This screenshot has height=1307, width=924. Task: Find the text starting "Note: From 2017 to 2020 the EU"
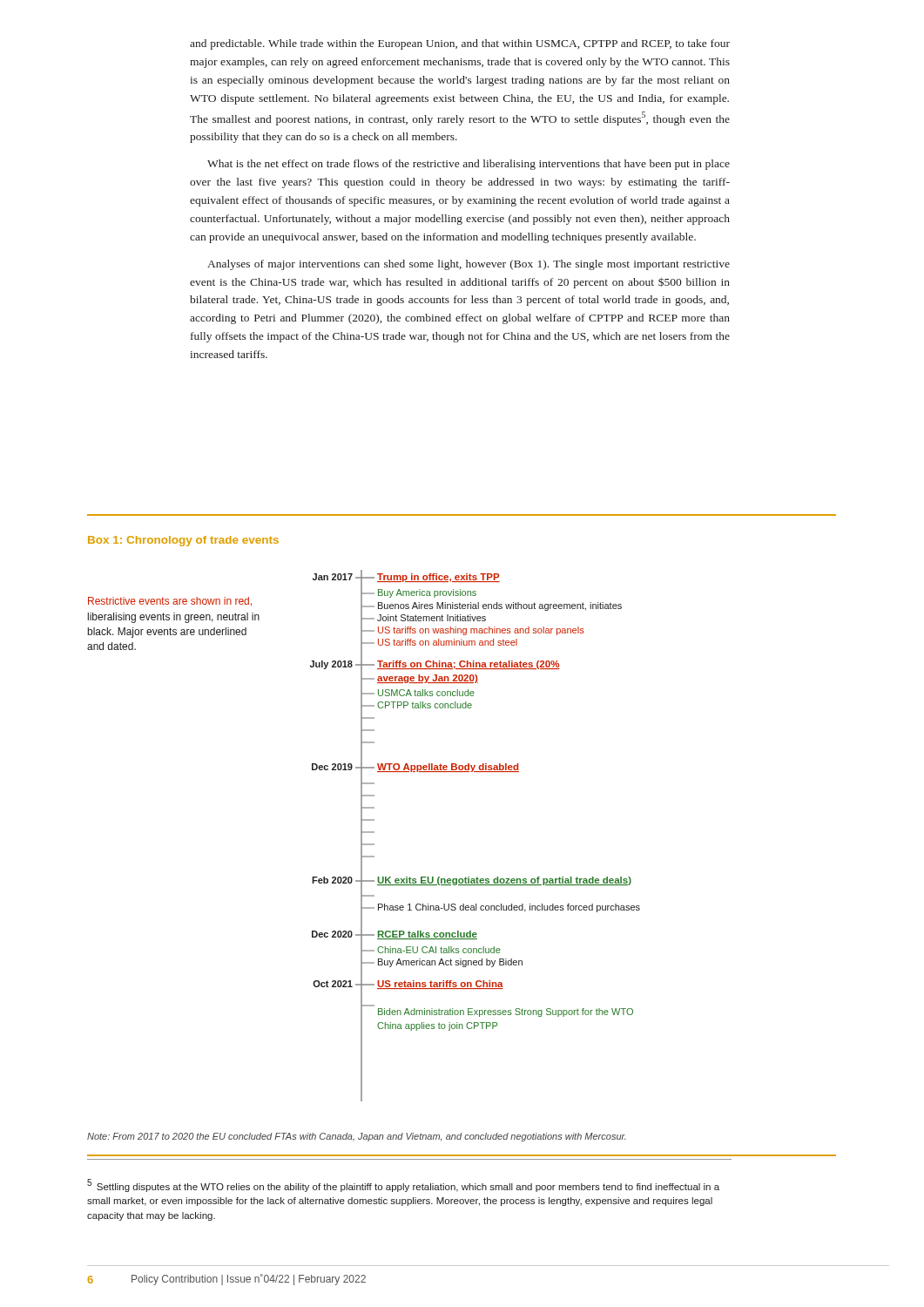coord(357,1136)
